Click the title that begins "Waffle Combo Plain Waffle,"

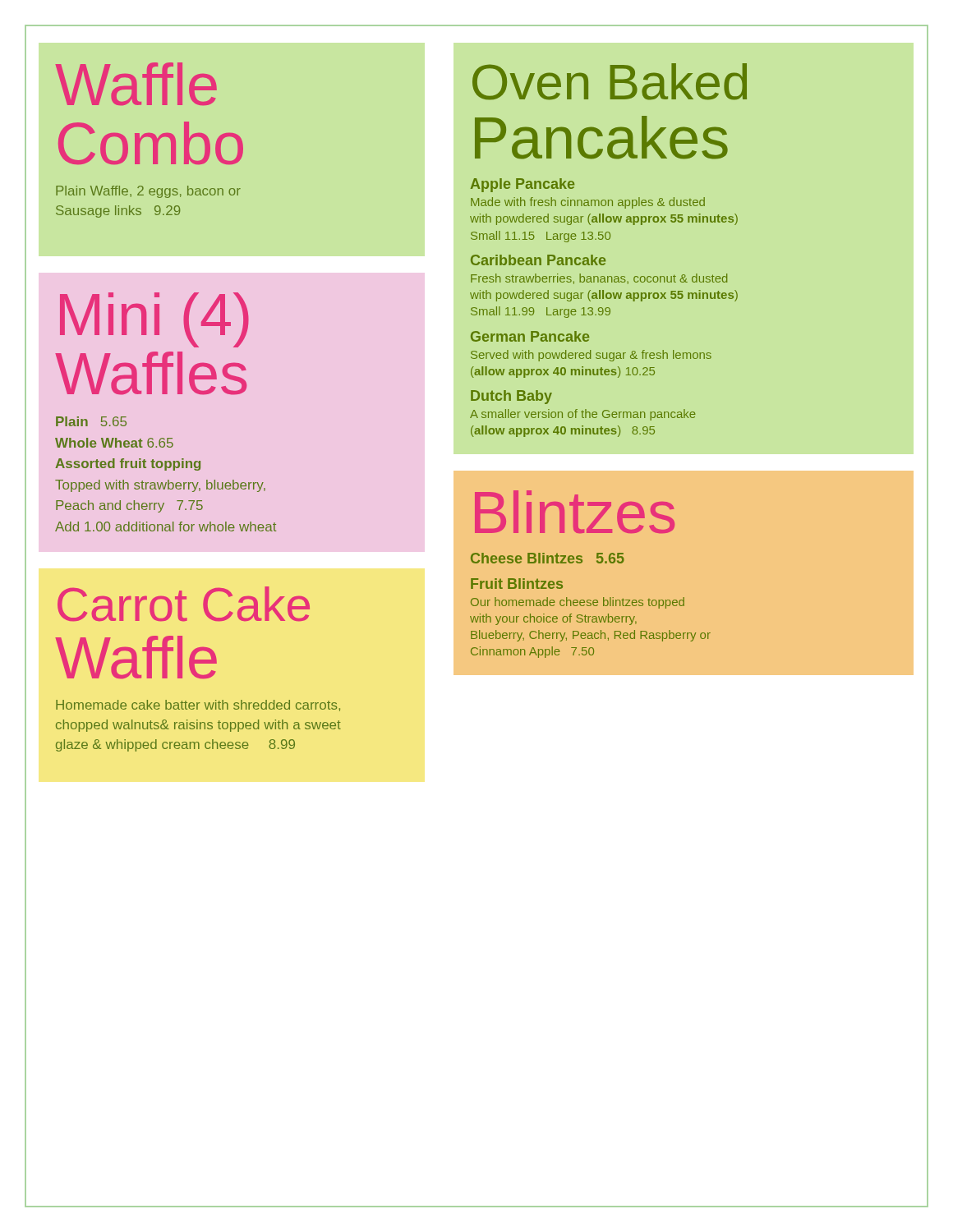coord(232,136)
